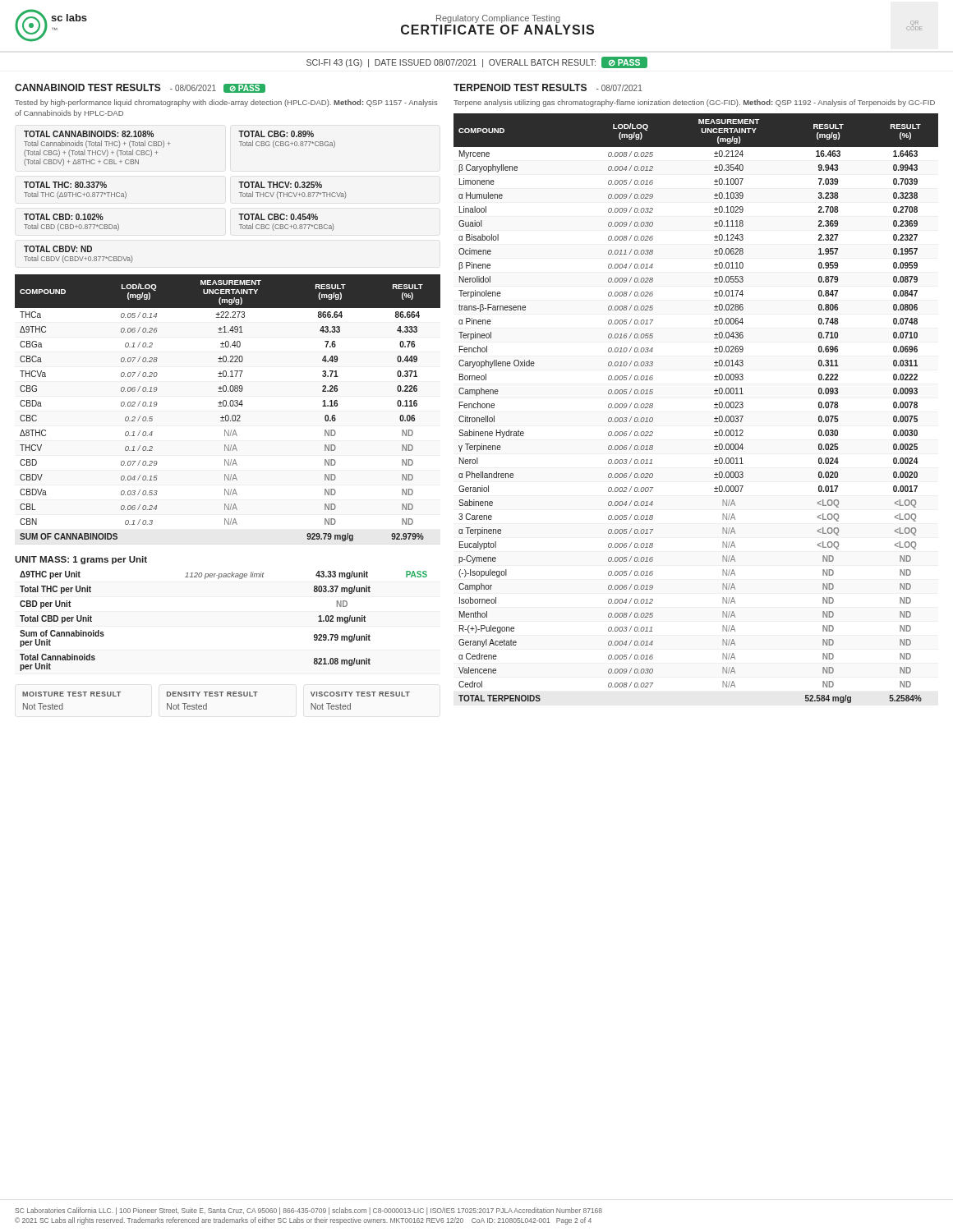Locate the table with the text "β Caryophyllene"
The height and width of the screenshot is (1232, 953).
tap(696, 410)
